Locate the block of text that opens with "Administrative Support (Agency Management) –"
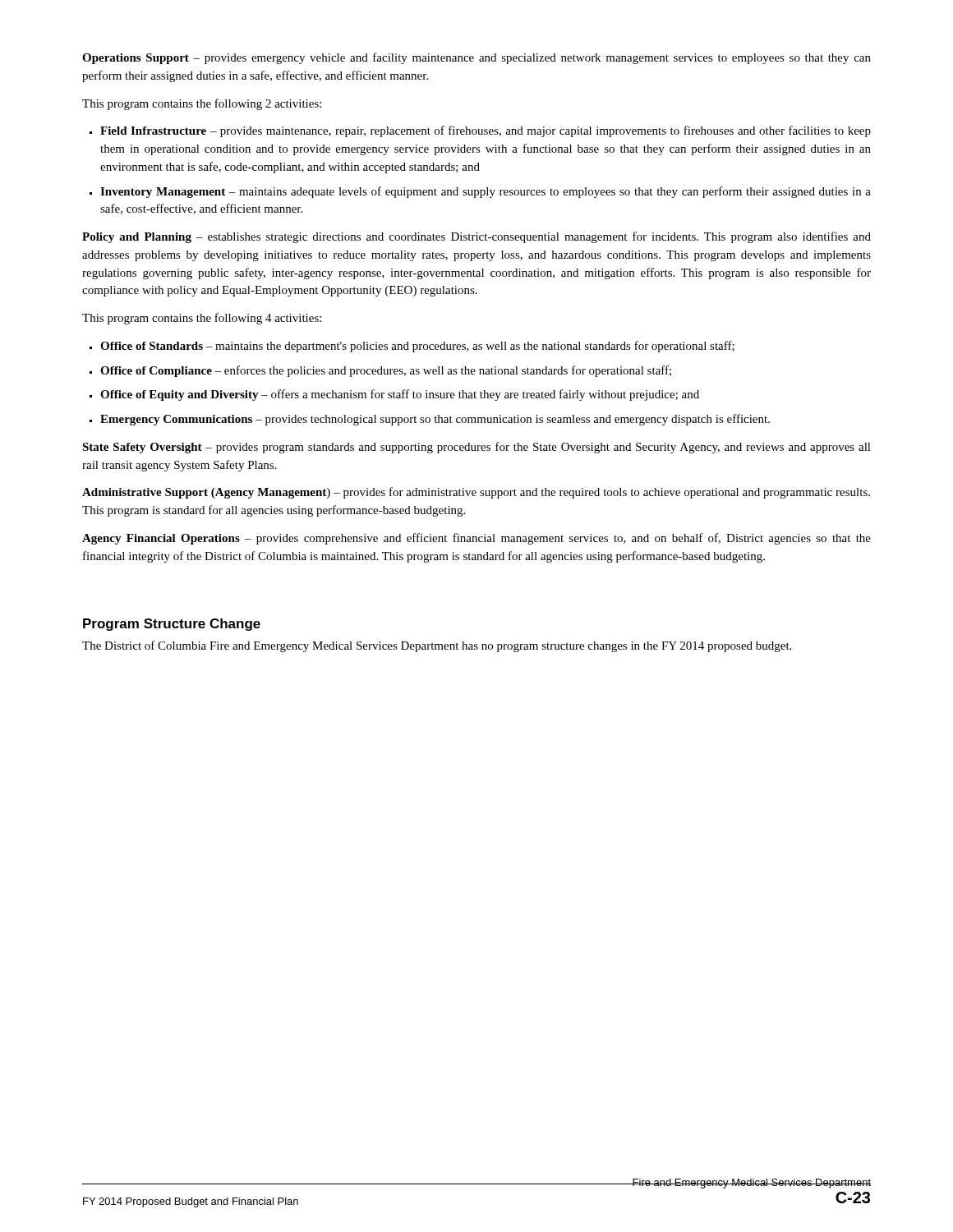 pyautogui.click(x=476, y=502)
